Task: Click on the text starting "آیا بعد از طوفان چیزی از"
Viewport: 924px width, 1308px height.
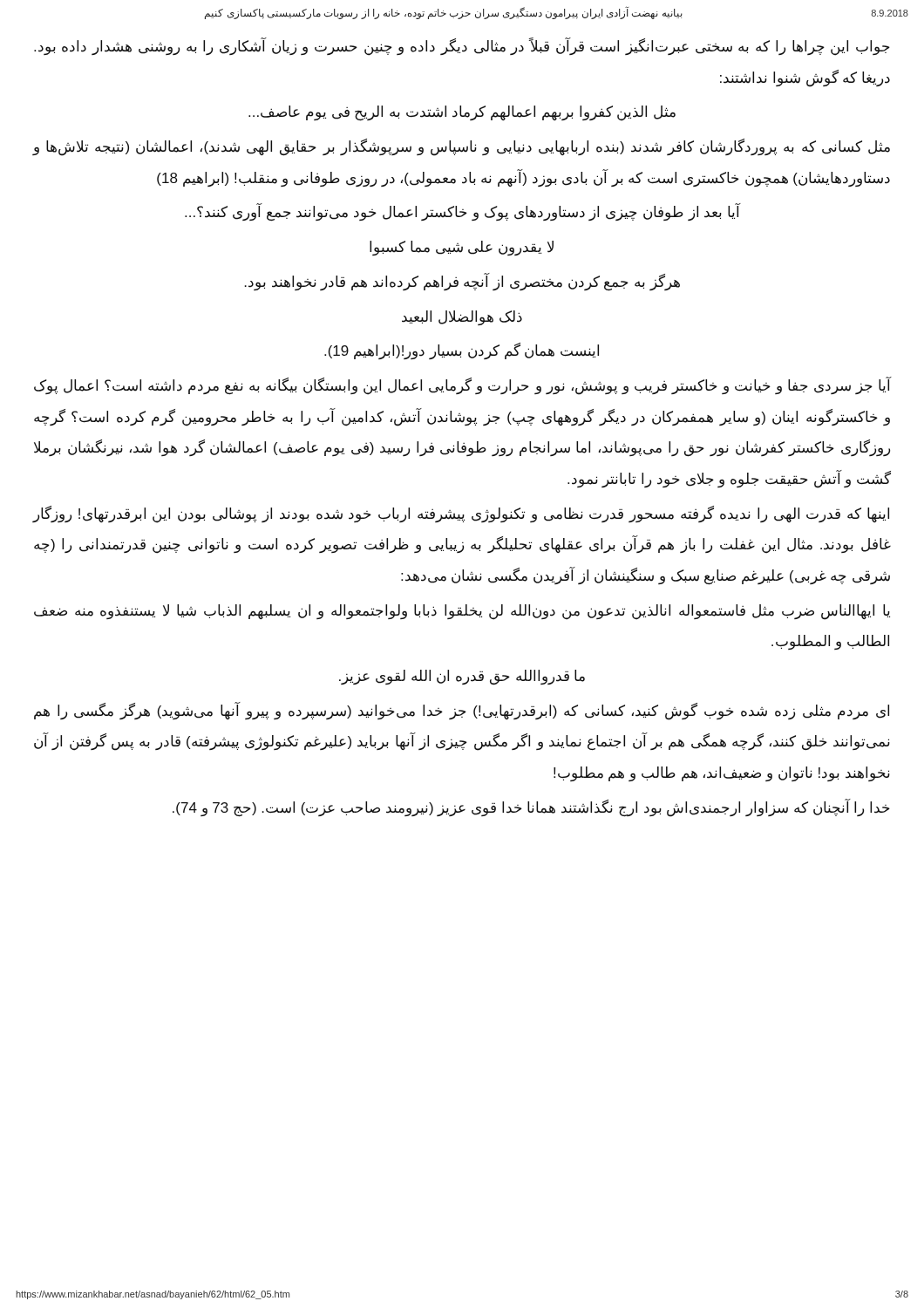Action: (462, 213)
